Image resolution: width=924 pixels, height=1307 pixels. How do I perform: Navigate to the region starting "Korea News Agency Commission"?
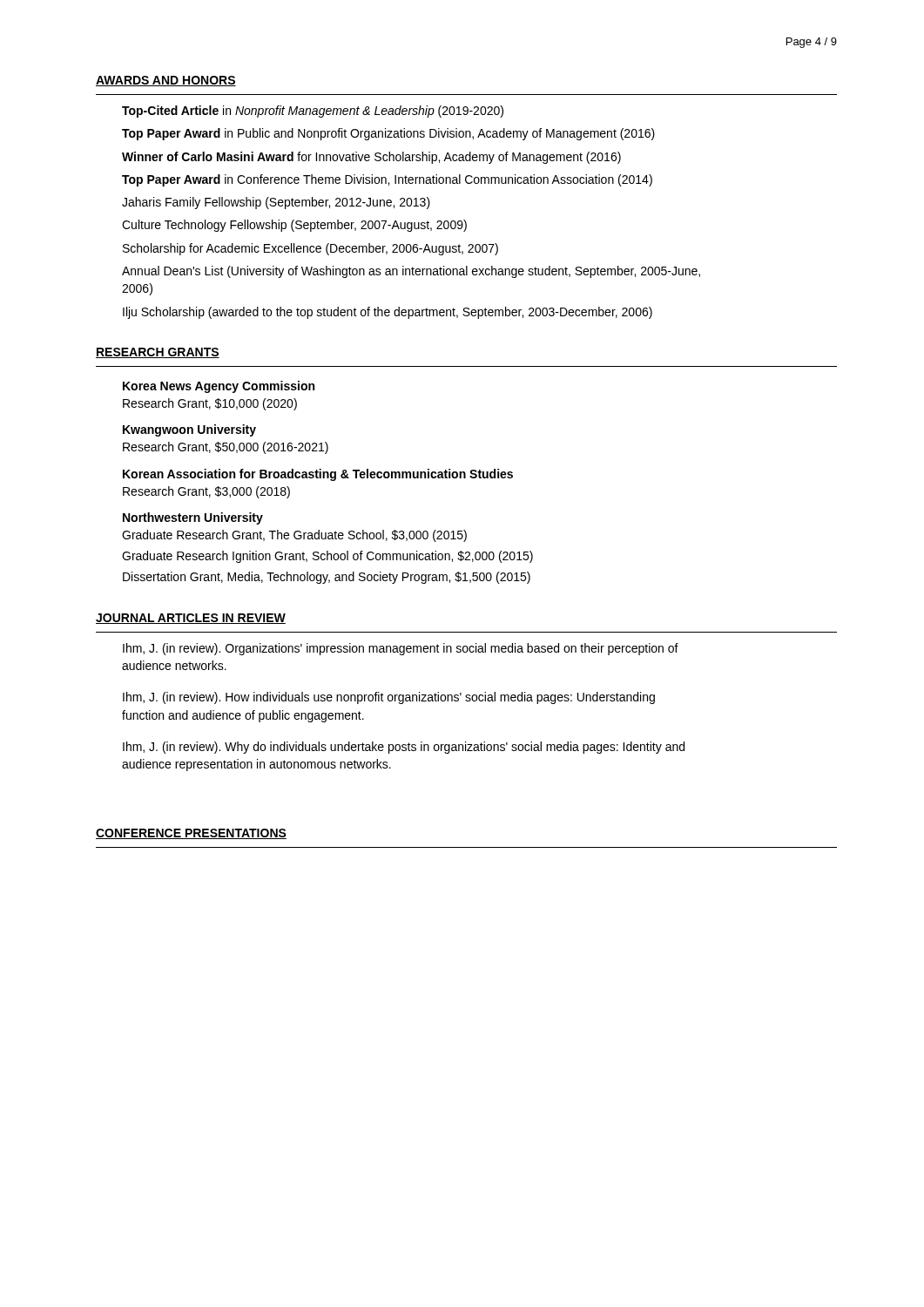219,386
